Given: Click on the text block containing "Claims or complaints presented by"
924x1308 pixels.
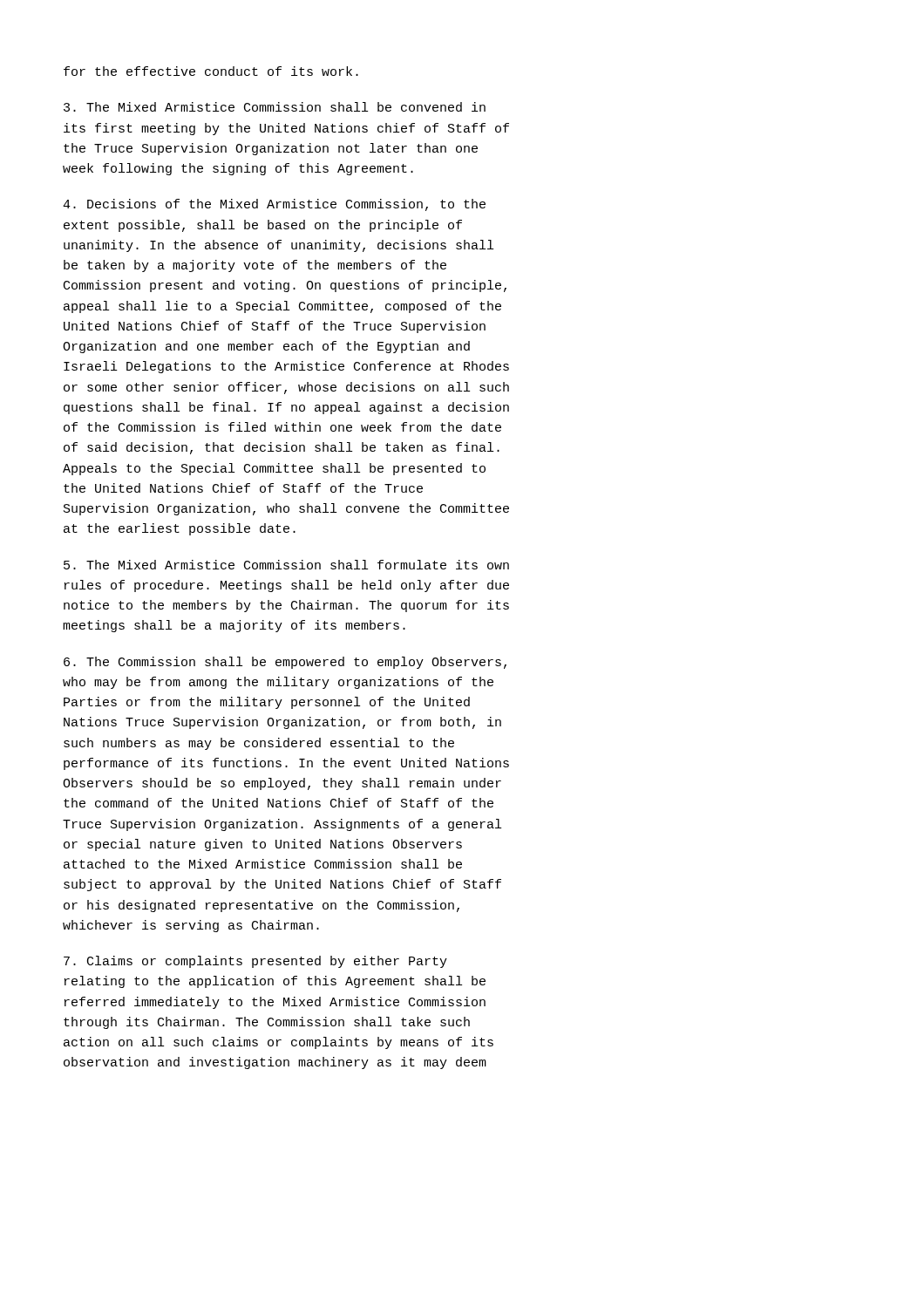Looking at the screenshot, I should pyautogui.click(x=279, y=1013).
